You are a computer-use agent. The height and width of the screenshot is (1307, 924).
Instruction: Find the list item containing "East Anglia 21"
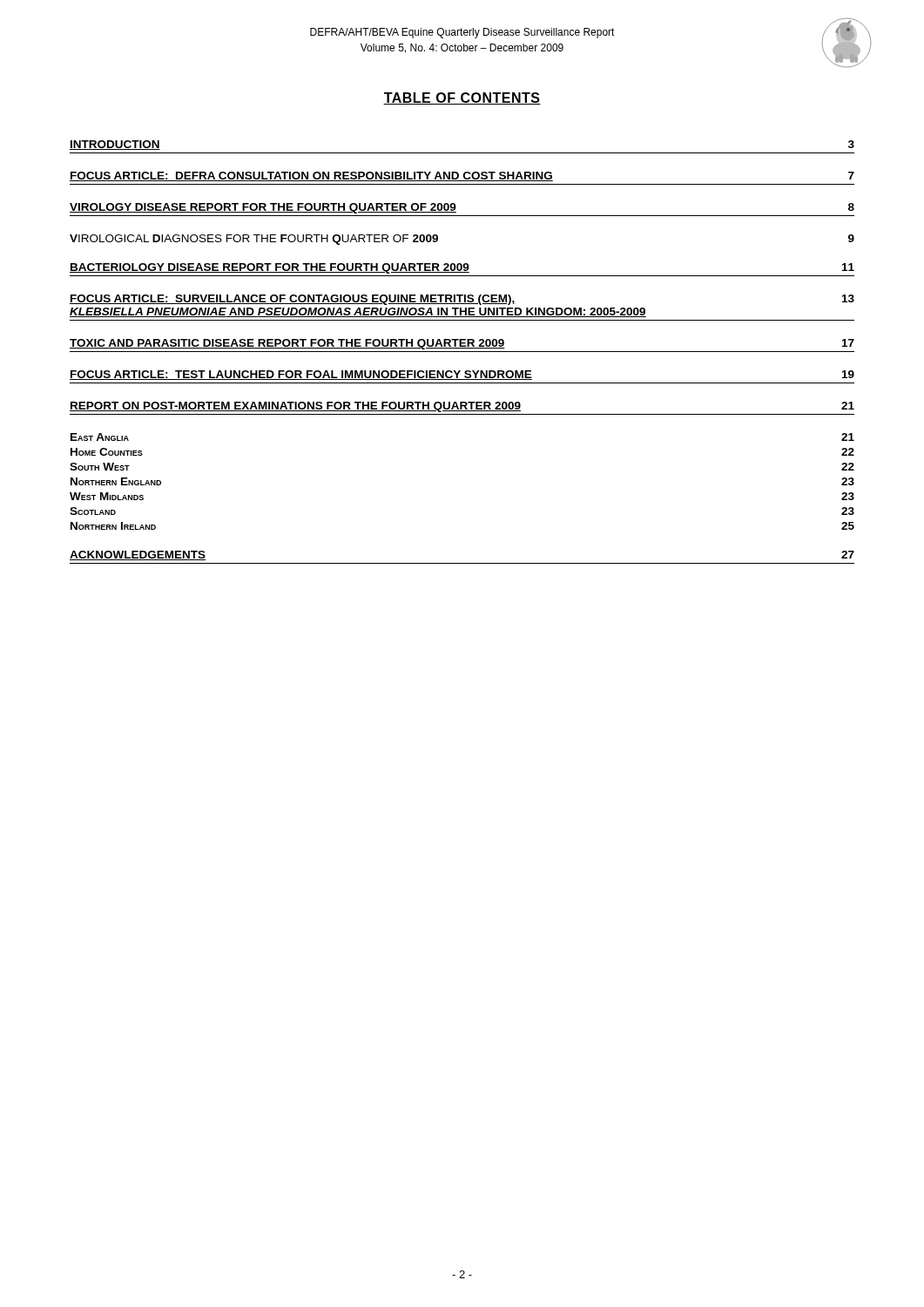[x=102, y=437]
